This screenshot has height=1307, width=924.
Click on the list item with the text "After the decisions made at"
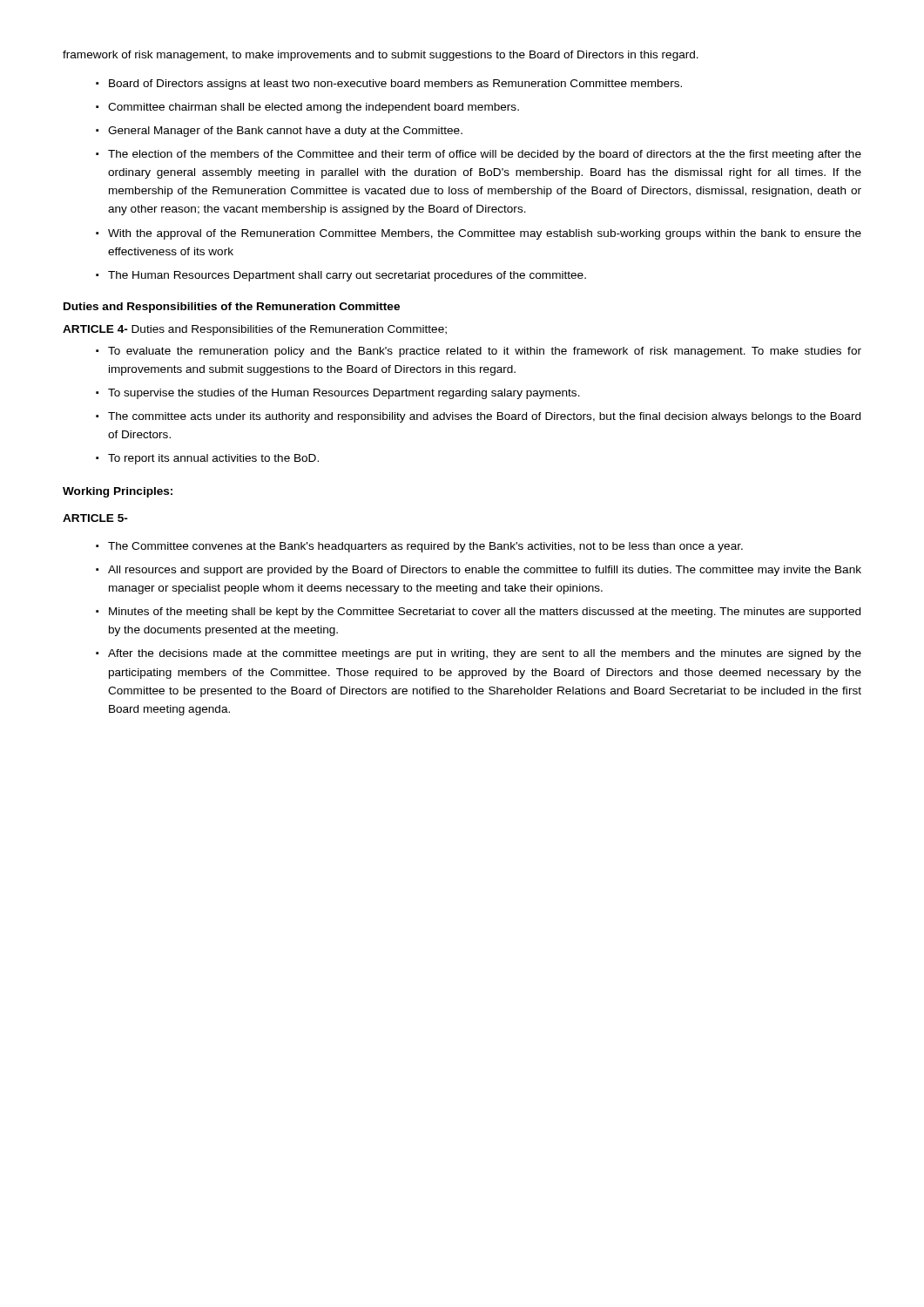(x=485, y=681)
